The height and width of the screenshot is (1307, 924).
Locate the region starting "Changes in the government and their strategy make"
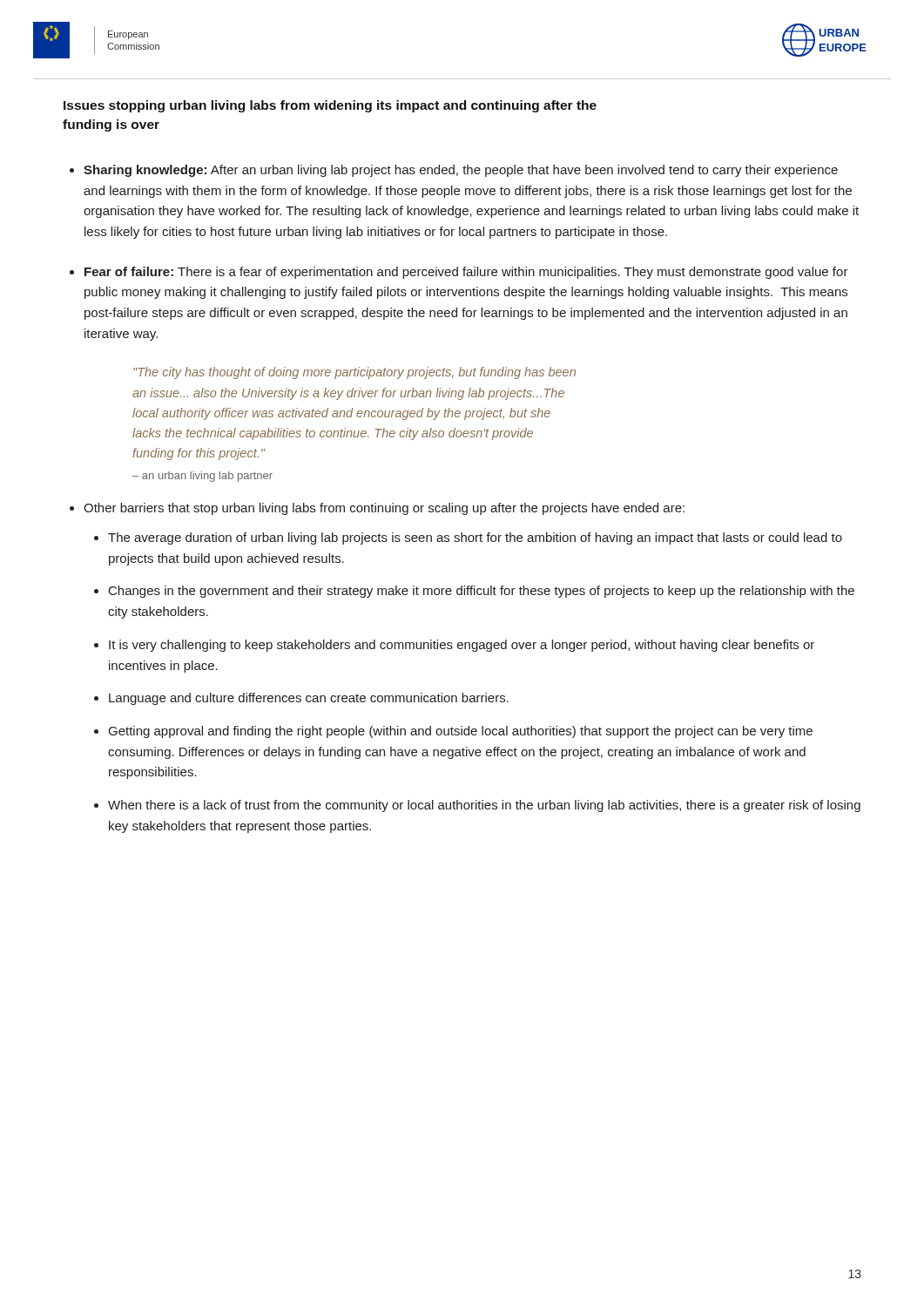point(481,601)
